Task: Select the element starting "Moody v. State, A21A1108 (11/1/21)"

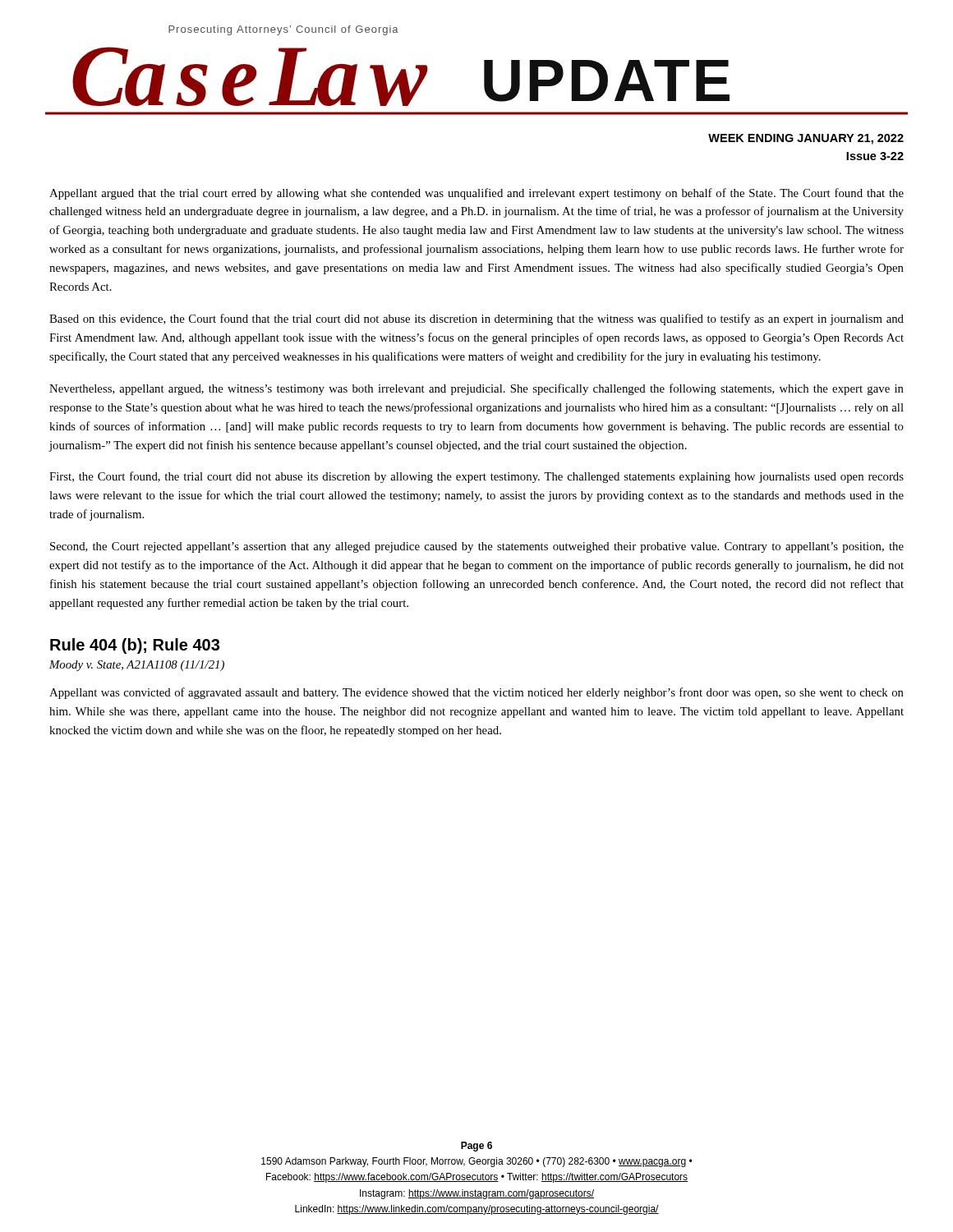Action: point(137,664)
